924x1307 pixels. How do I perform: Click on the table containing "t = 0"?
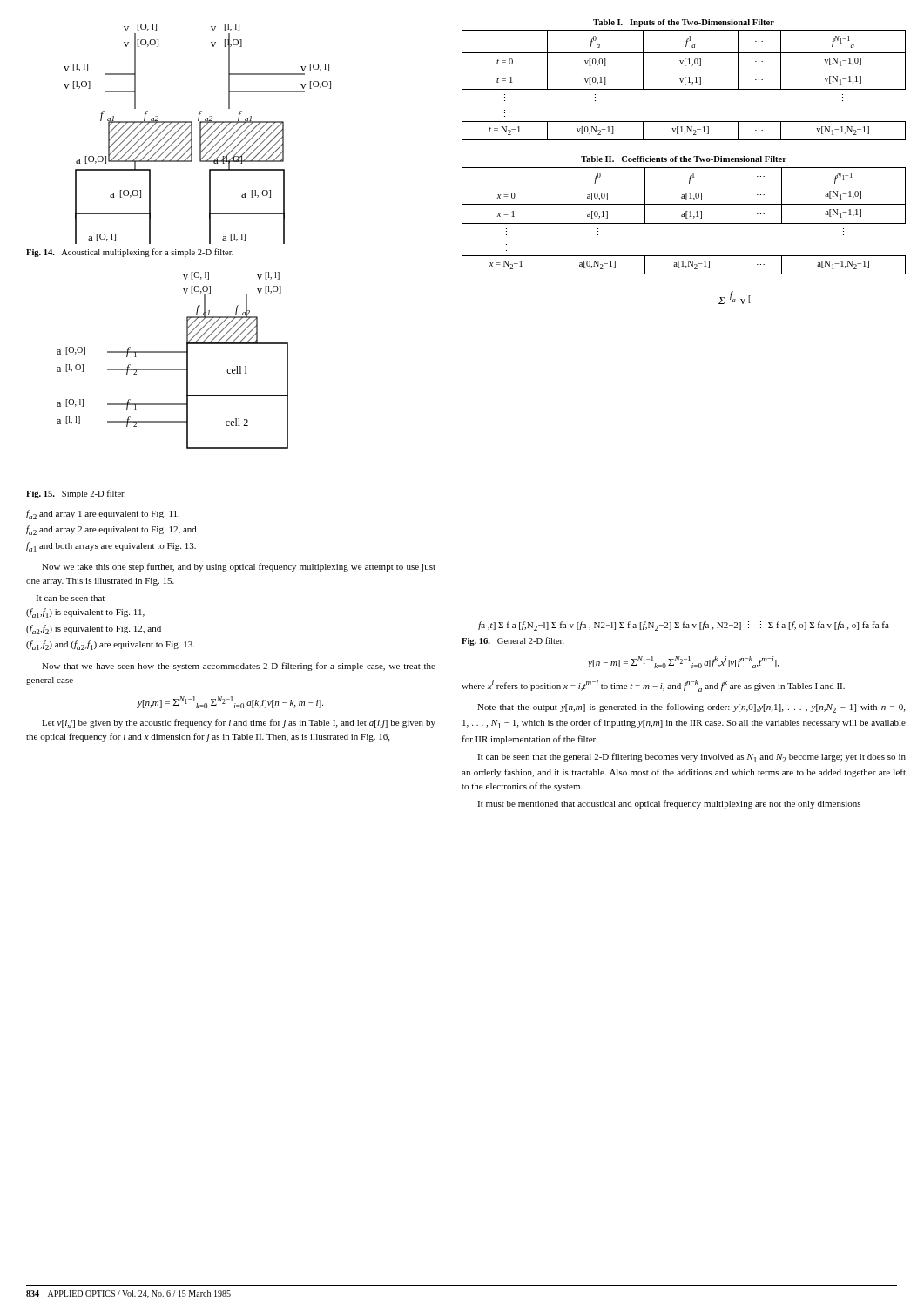point(684,79)
